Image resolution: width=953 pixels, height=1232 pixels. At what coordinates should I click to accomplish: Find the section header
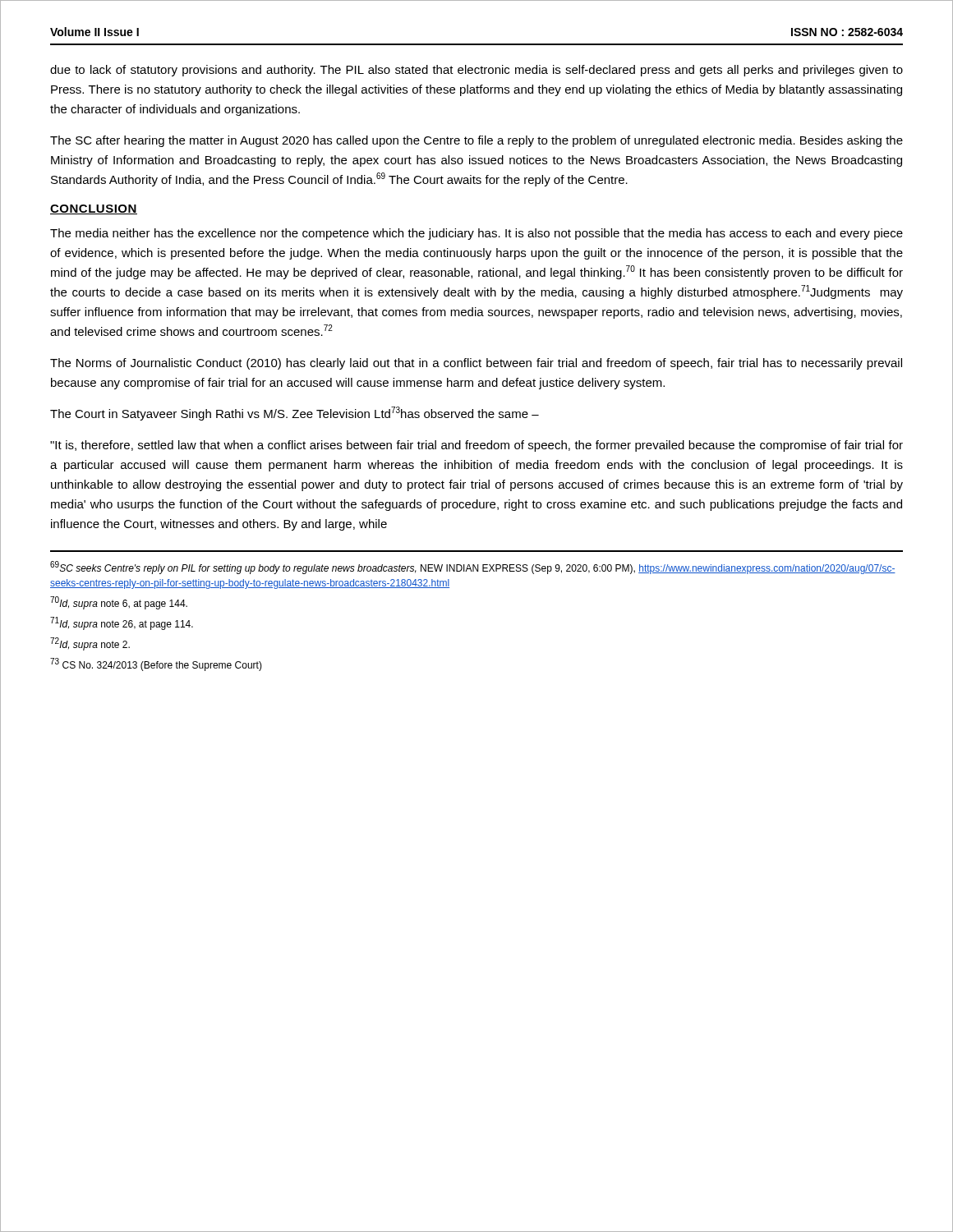[x=94, y=208]
